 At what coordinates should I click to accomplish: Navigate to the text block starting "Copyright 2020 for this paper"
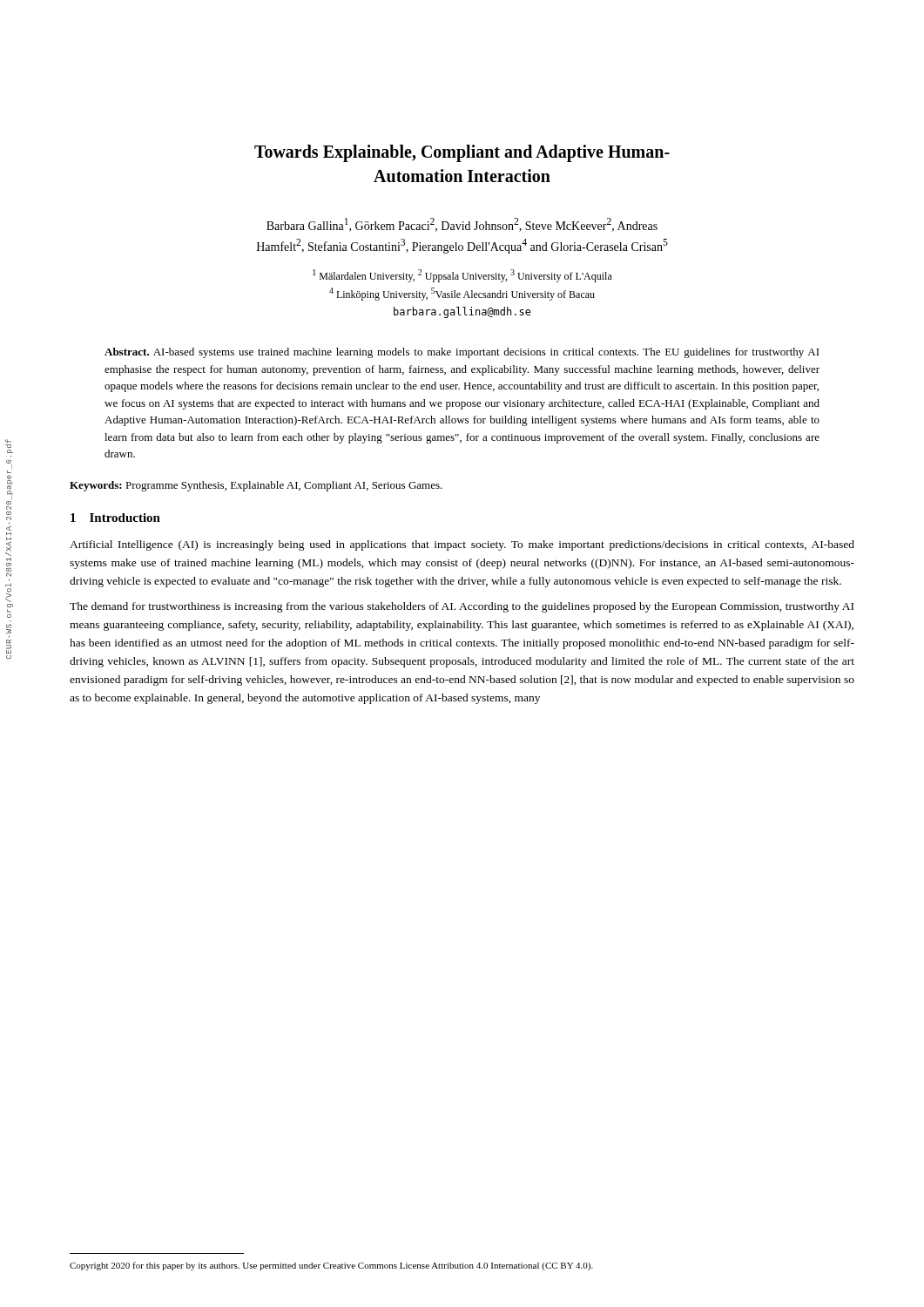331,1265
